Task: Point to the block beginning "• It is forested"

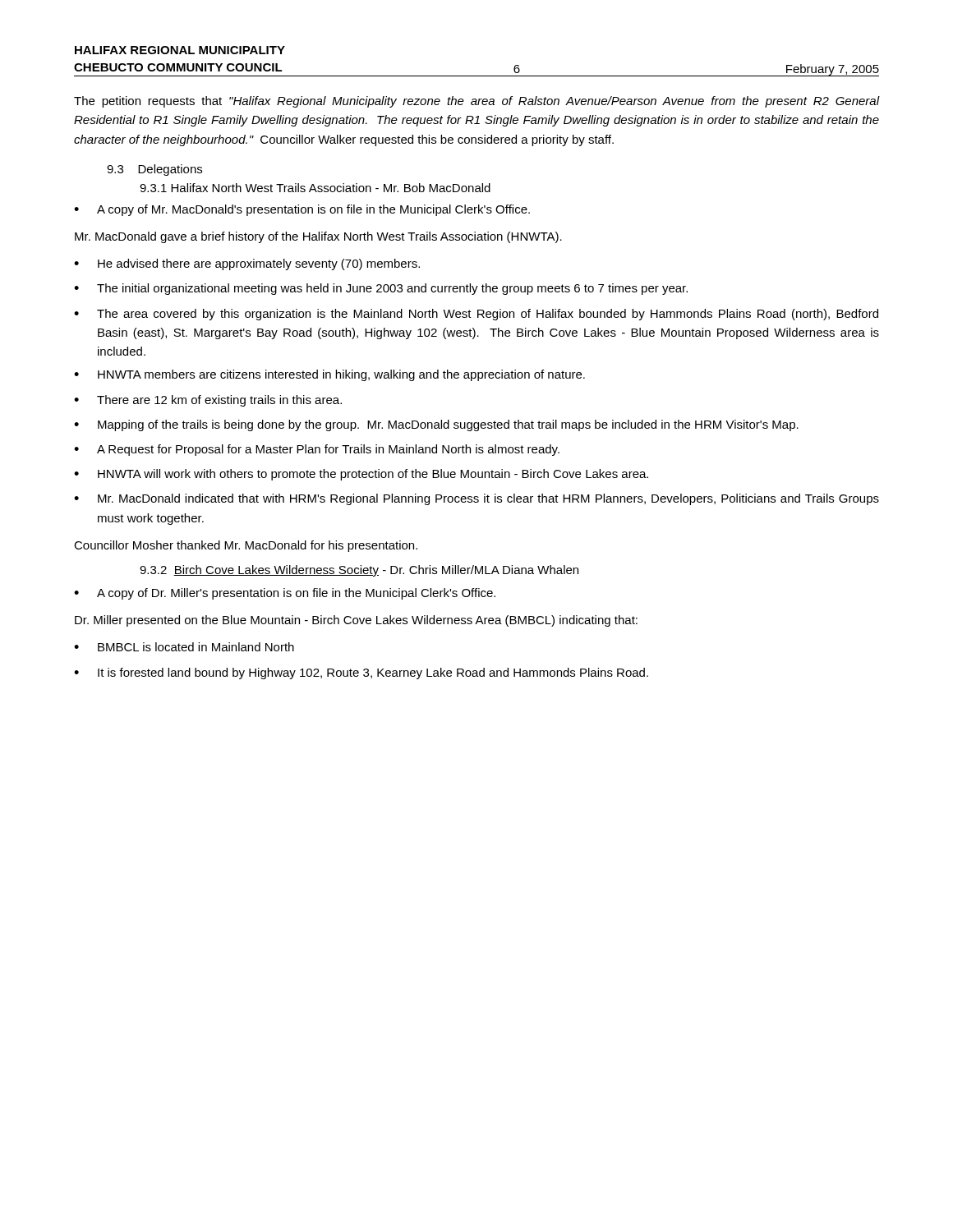Action: point(476,673)
